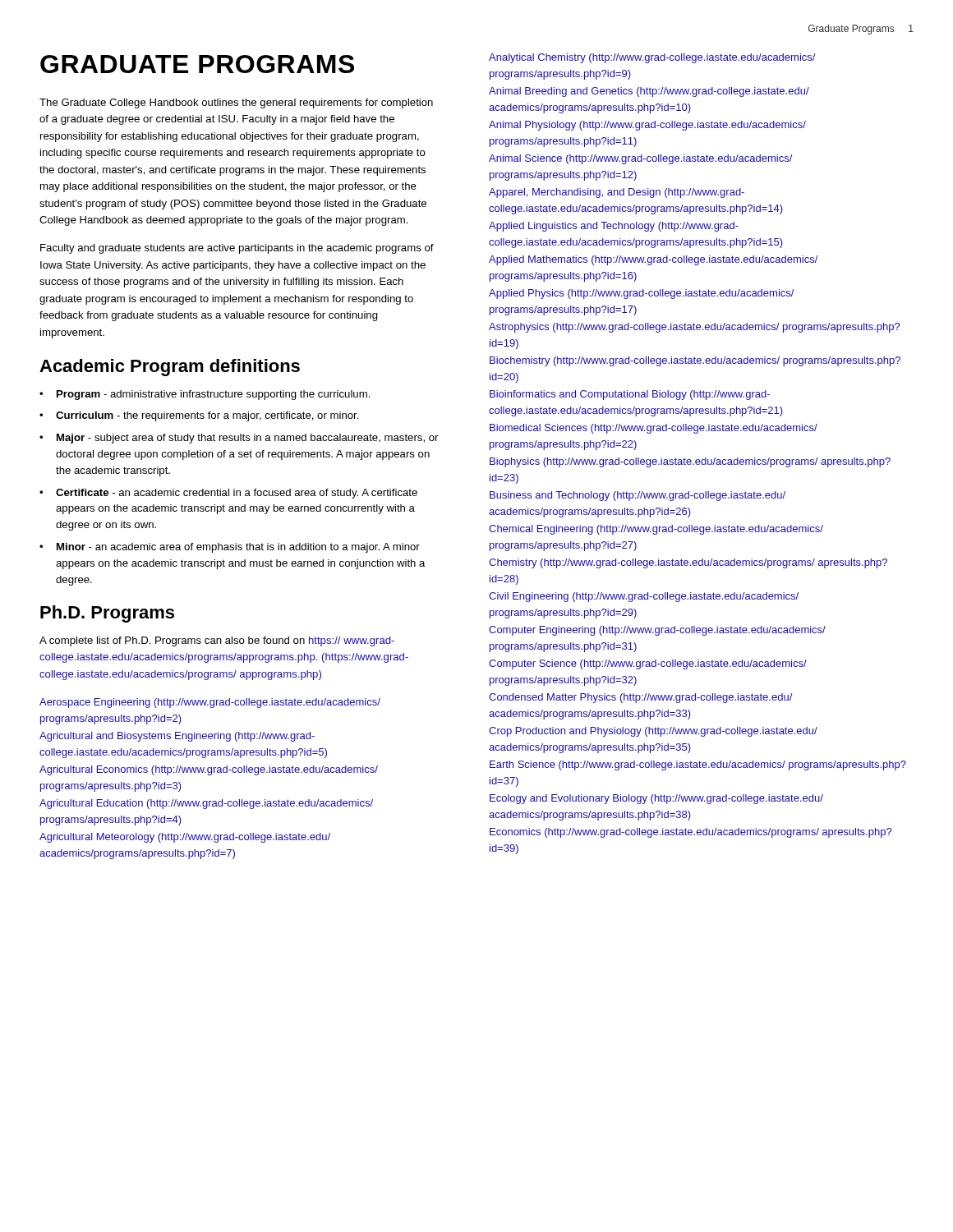Click where it says "Animal Breeding and Genetics (http://www.grad-college.iastate.edu/ academics/programs/apresults.php?id=10)"
Viewport: 953px width, 1232px height.
point(649,99)
